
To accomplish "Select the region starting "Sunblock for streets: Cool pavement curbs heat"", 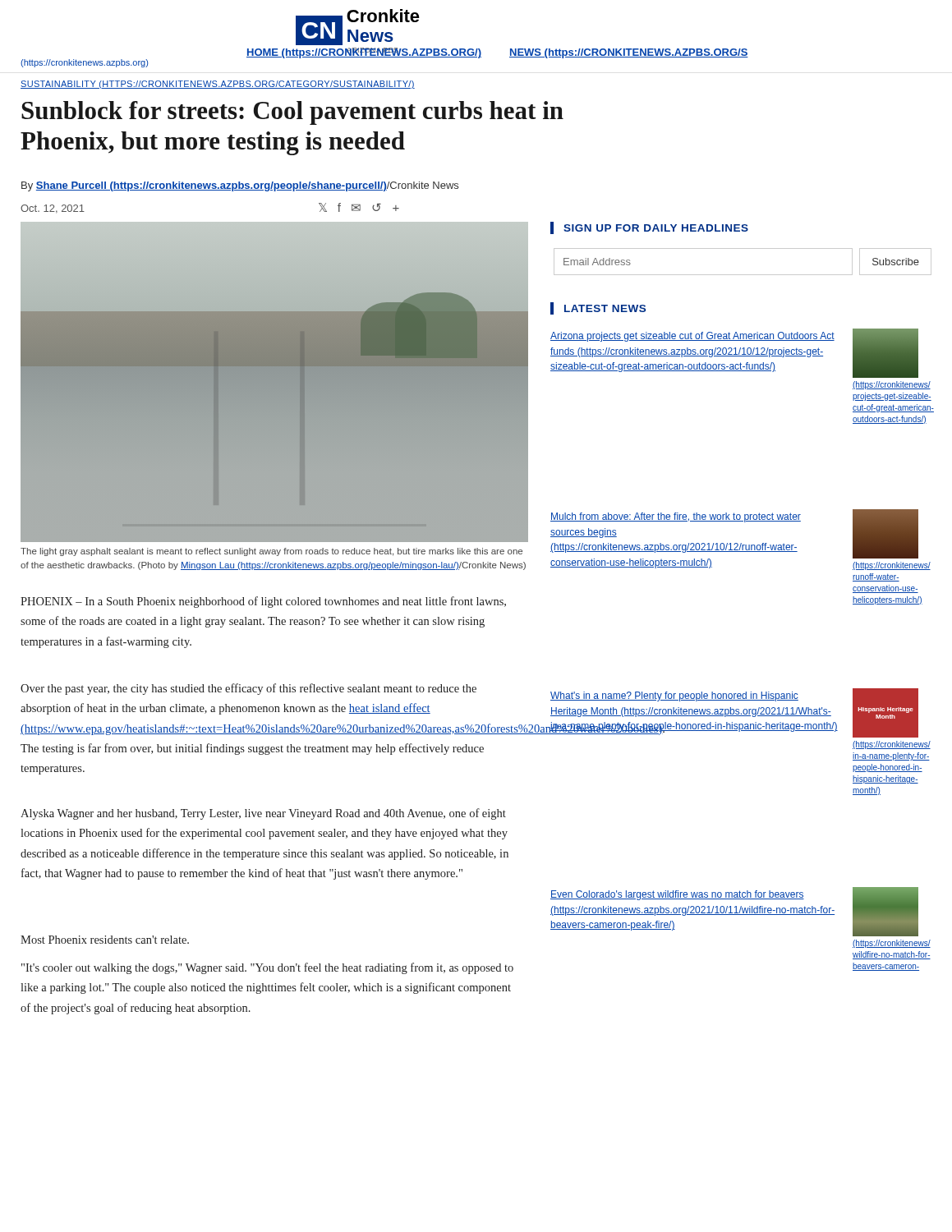I will [x=292, y=126].
